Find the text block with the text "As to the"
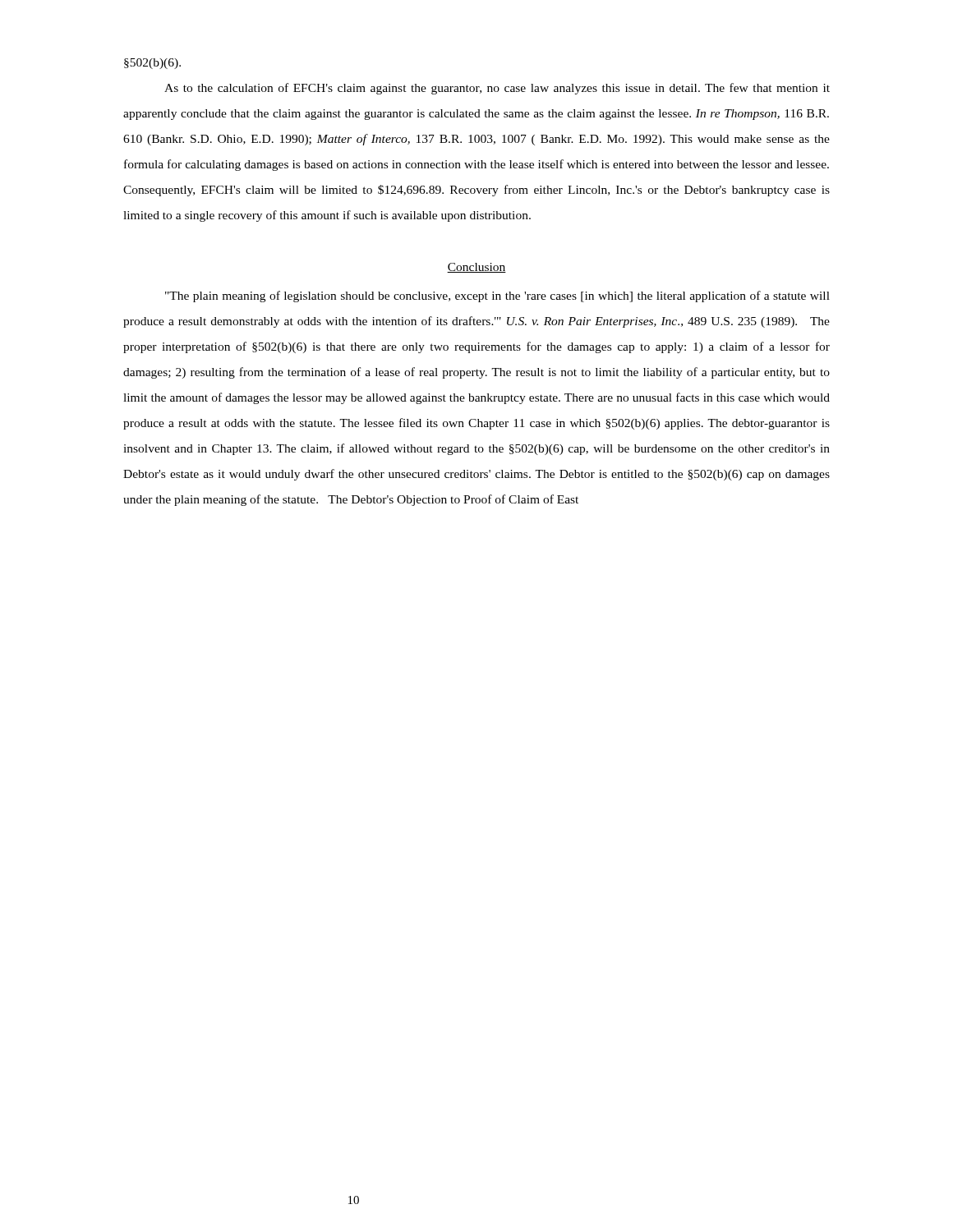953x1232 pixels. pos(476,151)
